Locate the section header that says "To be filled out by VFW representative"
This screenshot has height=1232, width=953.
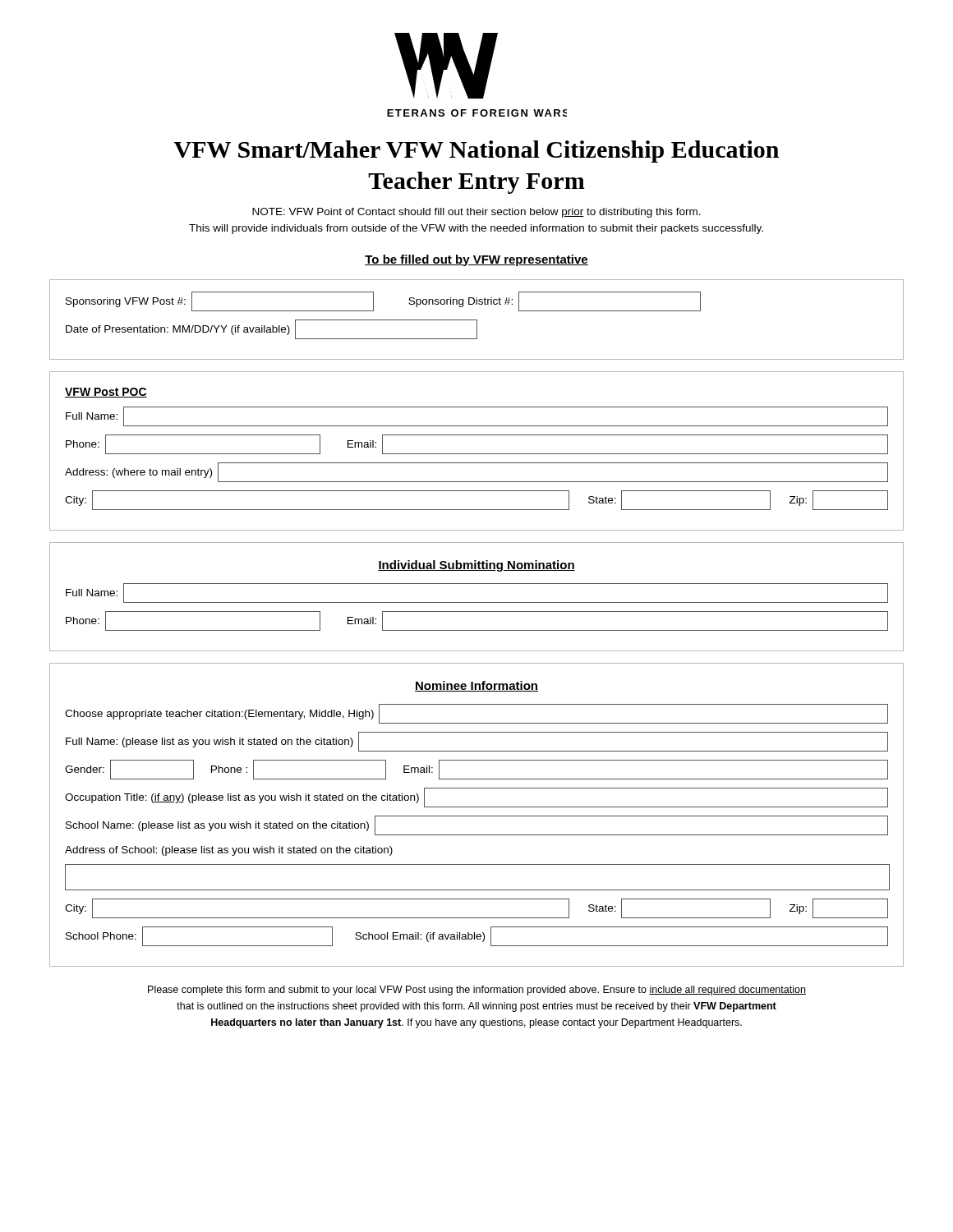(476, 259)
